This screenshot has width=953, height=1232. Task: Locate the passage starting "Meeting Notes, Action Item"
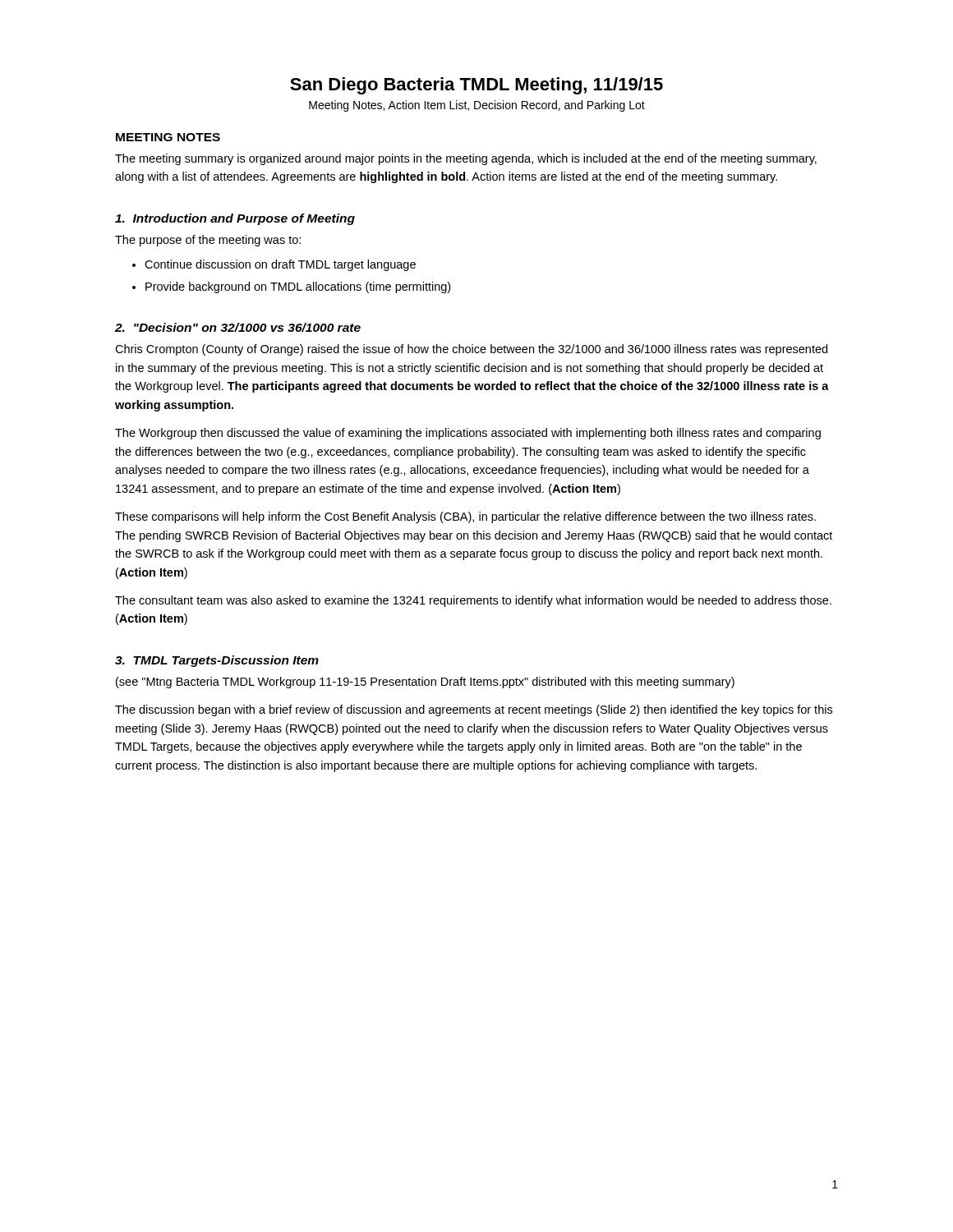(476, 105)
